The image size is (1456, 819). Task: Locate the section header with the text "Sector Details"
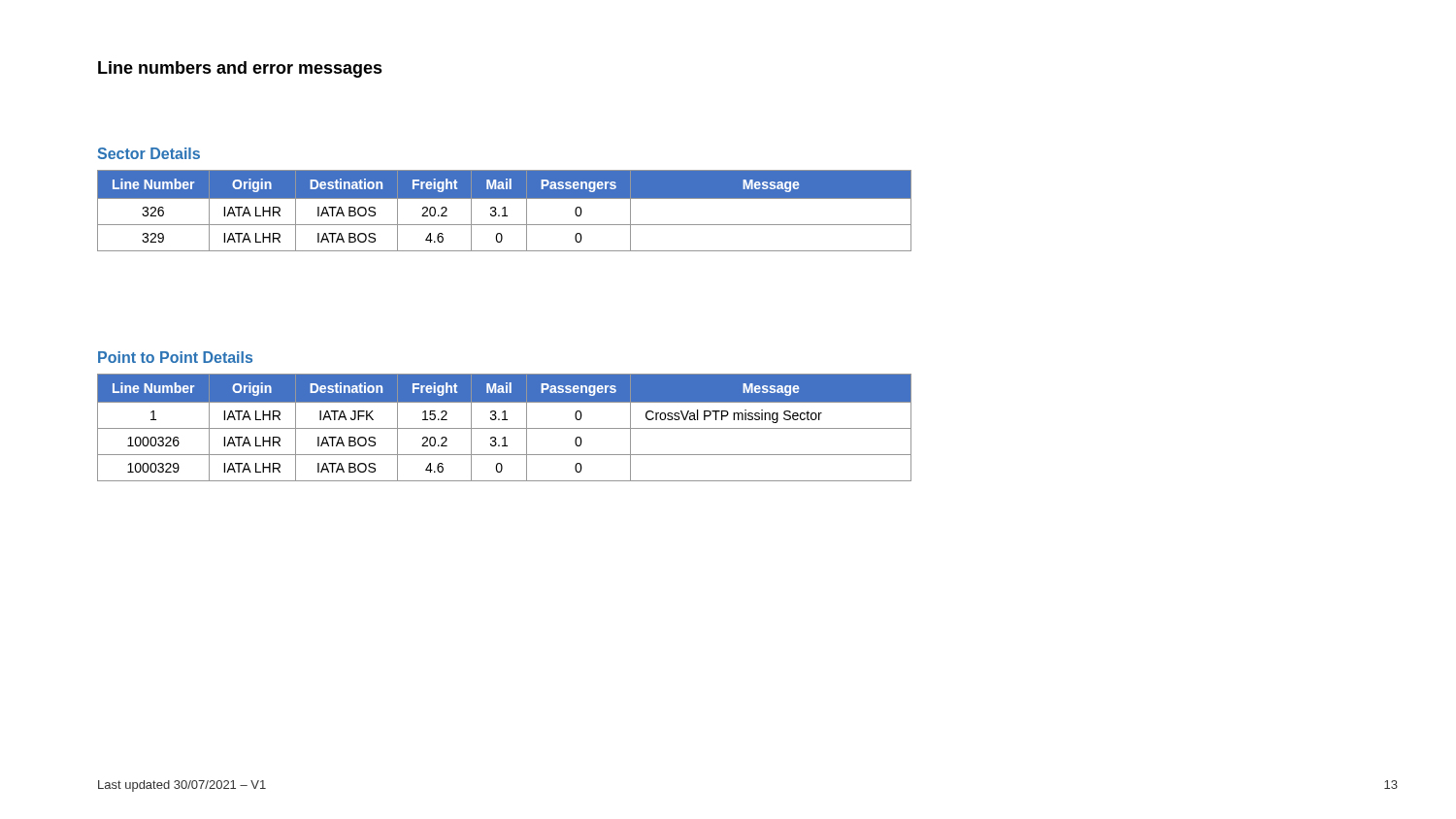click(149, 154)
